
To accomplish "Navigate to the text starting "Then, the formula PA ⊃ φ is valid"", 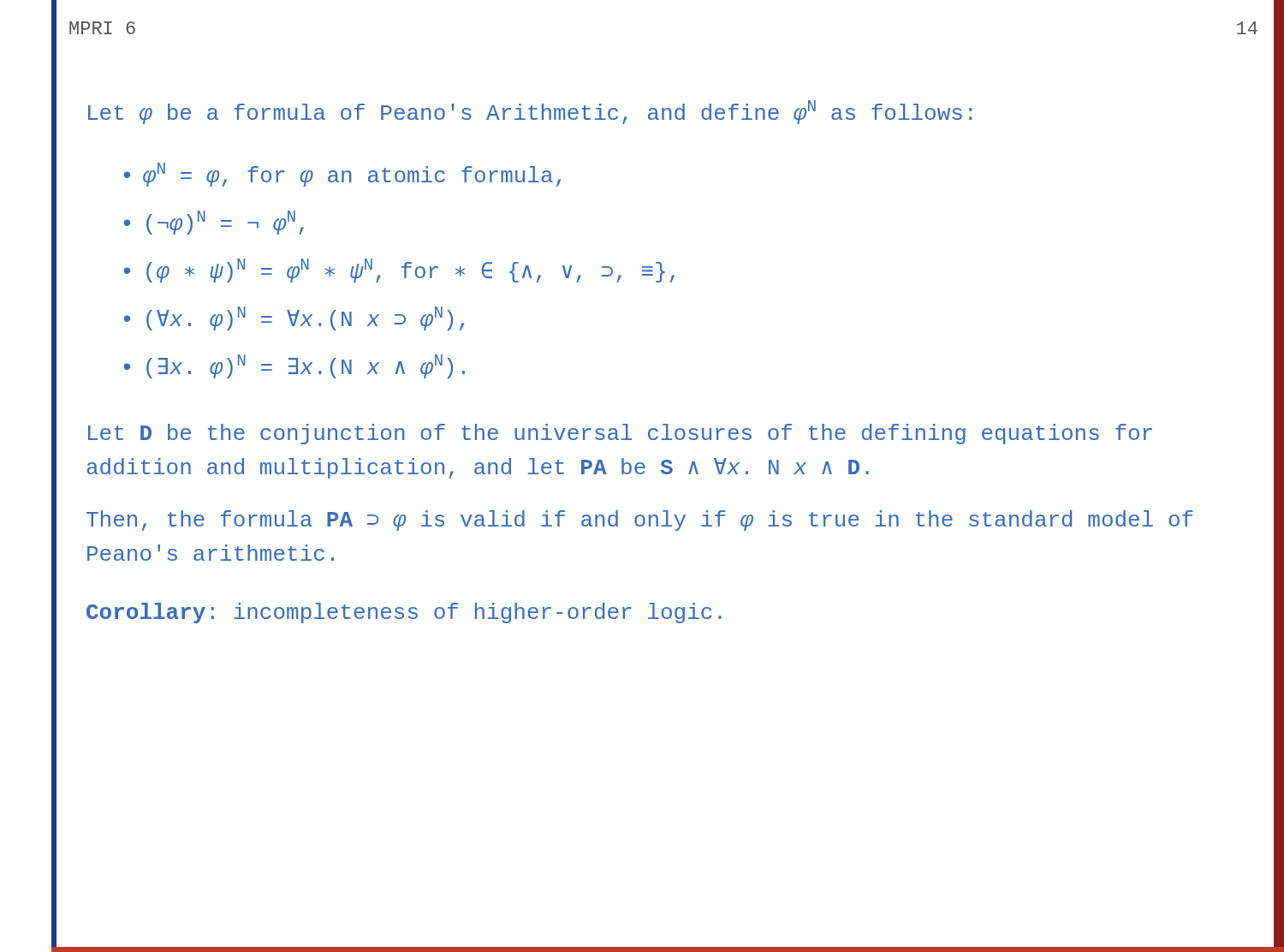I will coord(640,521).
